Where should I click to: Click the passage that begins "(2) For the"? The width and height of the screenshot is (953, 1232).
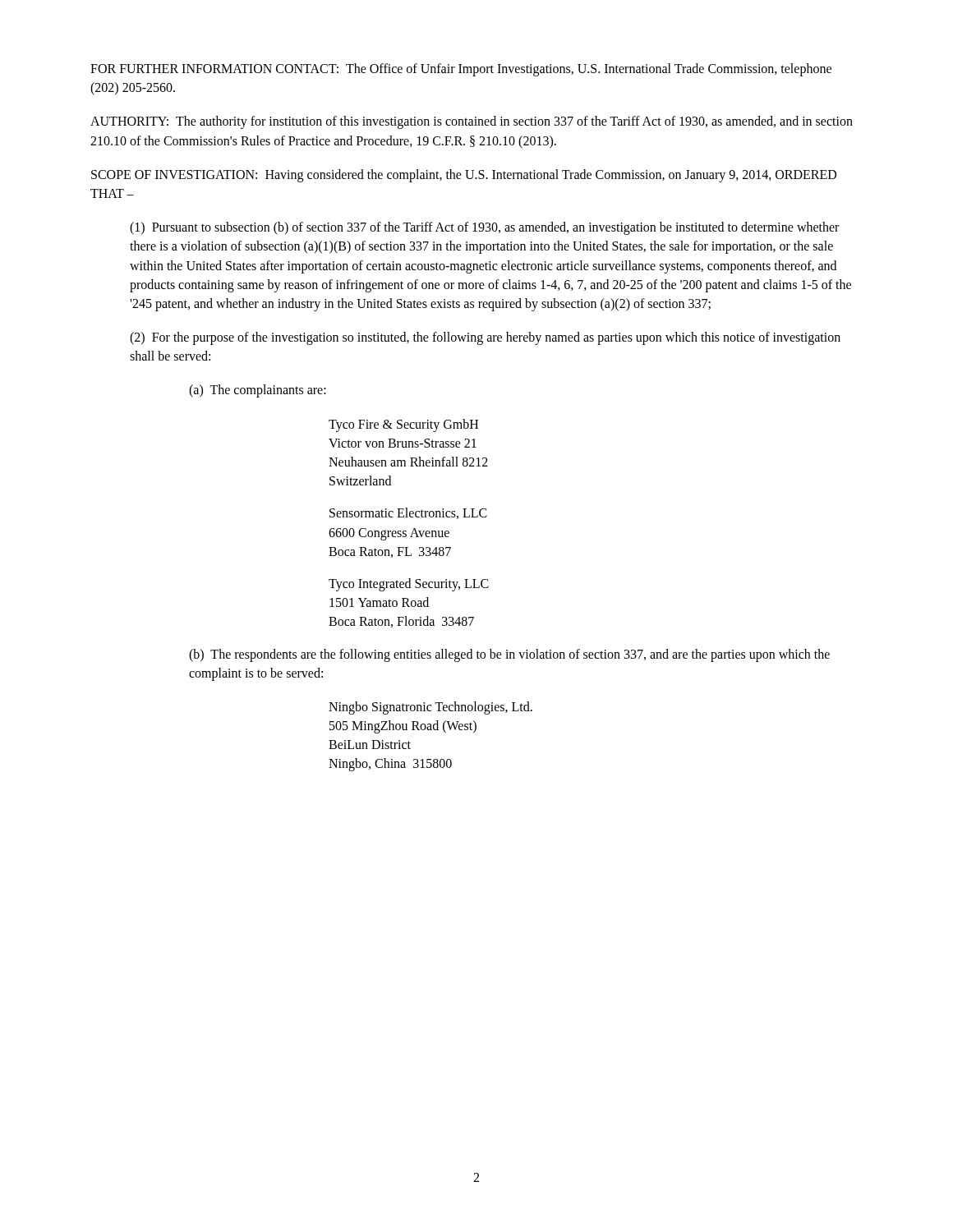tap(485, 347)
